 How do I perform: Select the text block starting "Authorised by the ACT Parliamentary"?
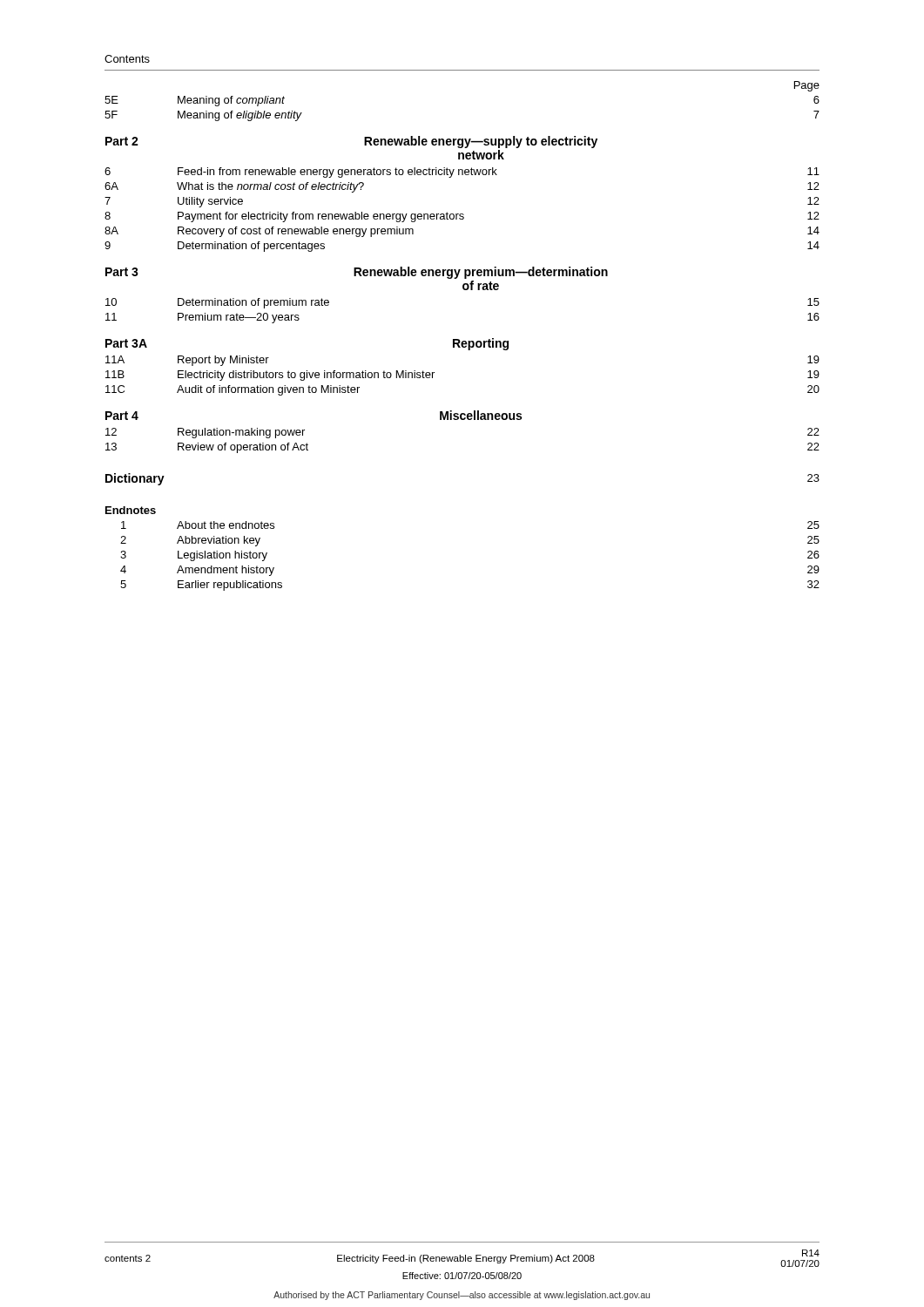462,1295
